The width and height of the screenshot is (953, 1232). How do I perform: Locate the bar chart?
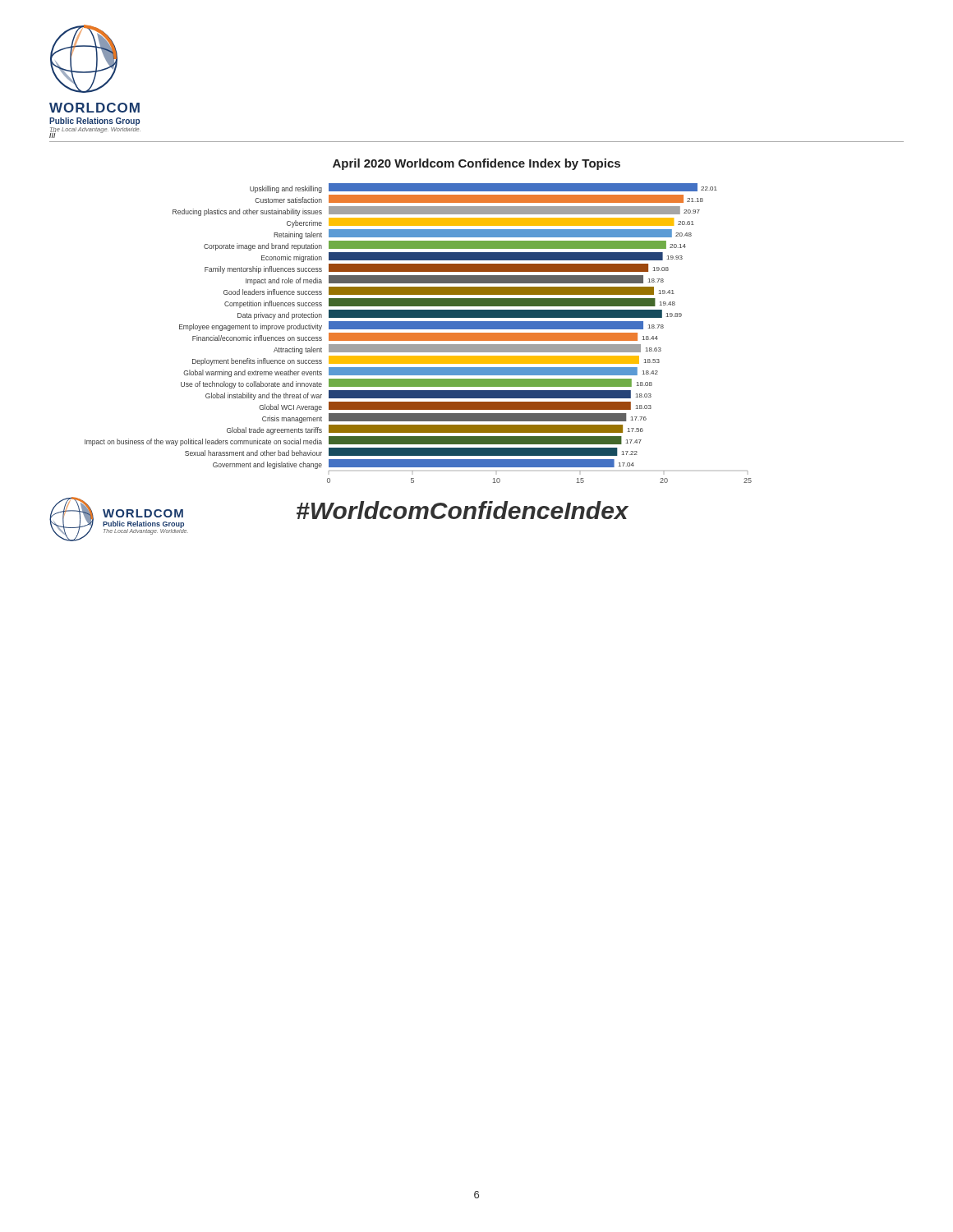pyautogui.click(x=476, y=334)
